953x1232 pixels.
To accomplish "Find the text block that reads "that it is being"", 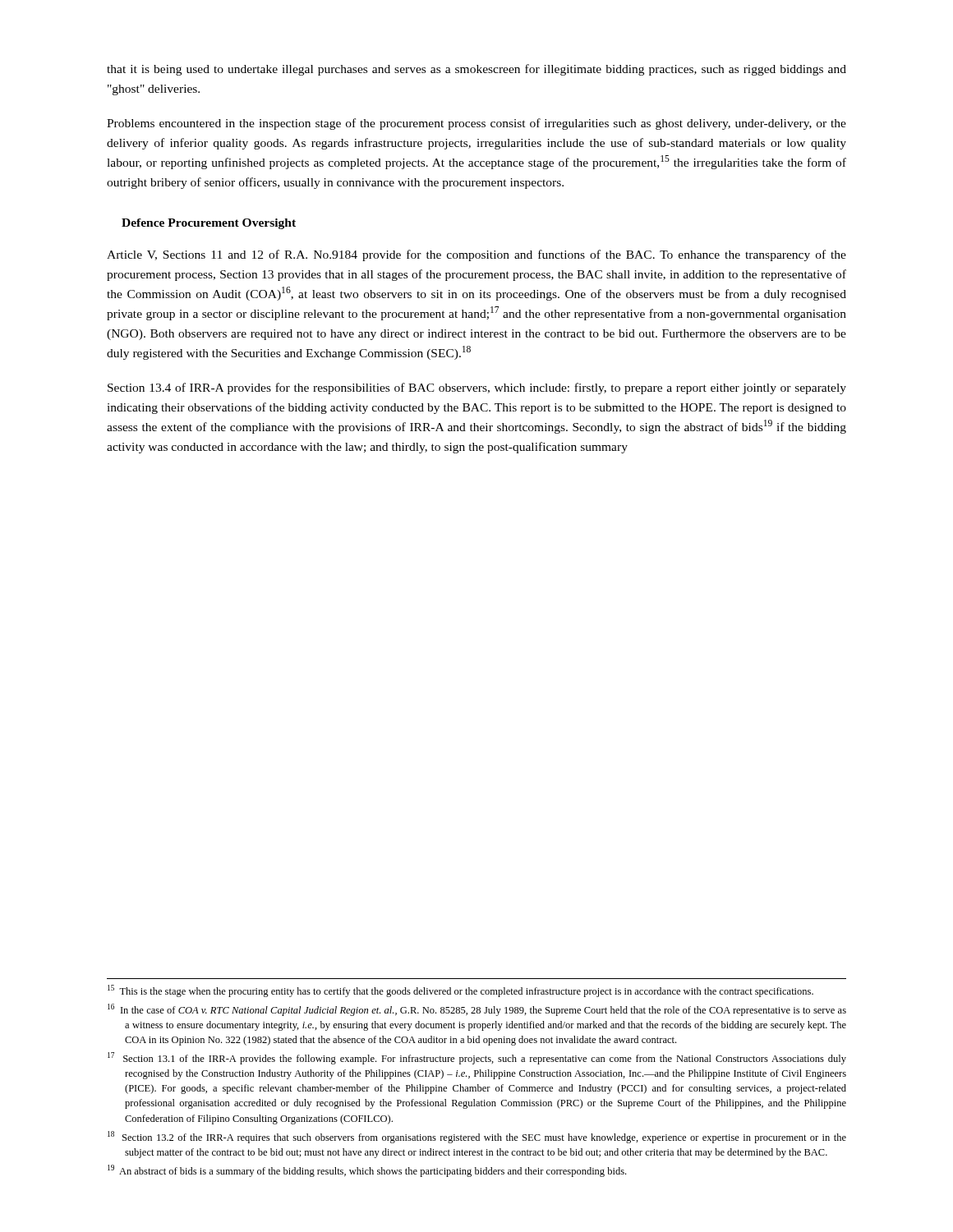I will [x=476, y=78].
